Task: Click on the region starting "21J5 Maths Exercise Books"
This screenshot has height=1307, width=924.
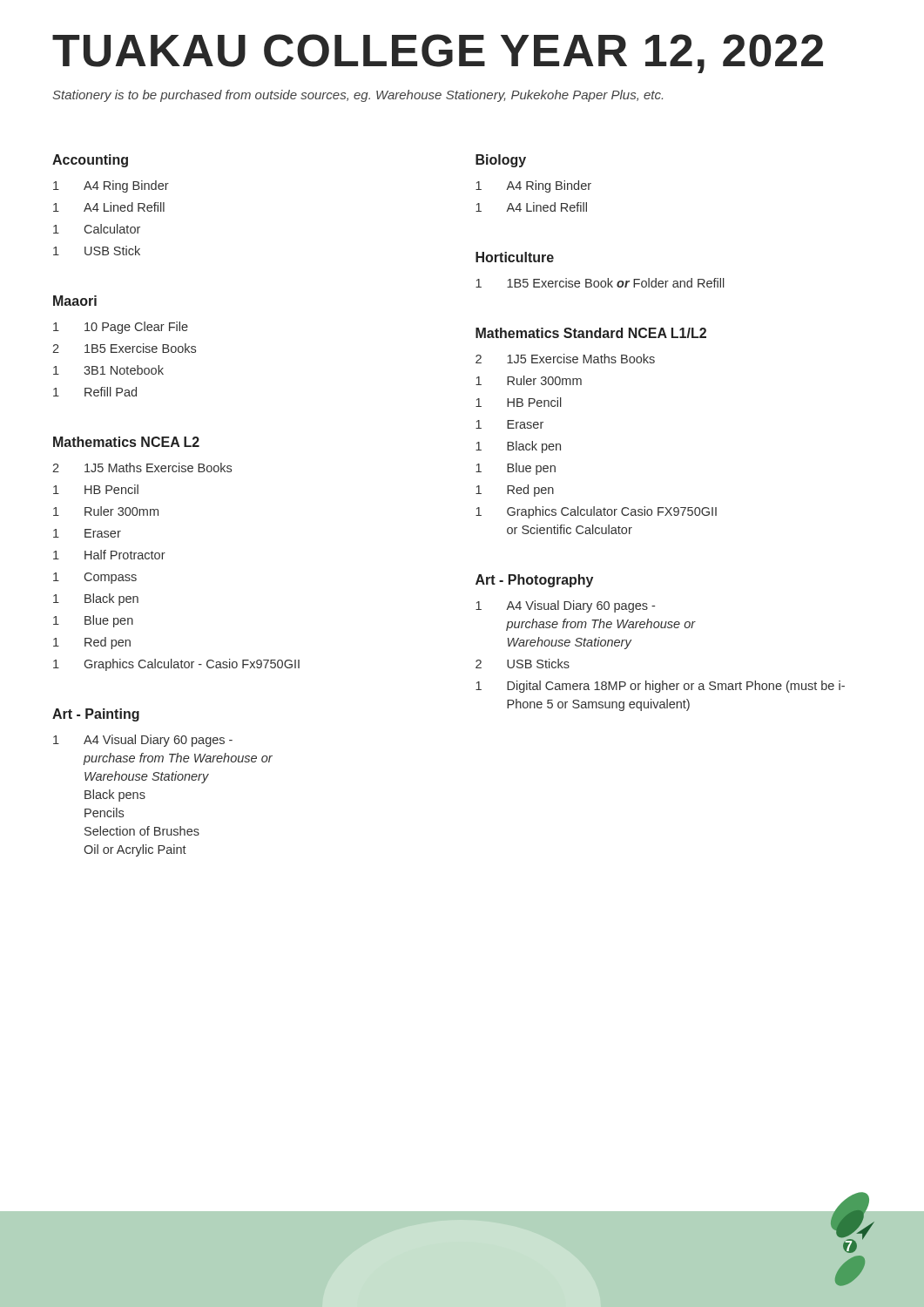Action: coord(142,467)
